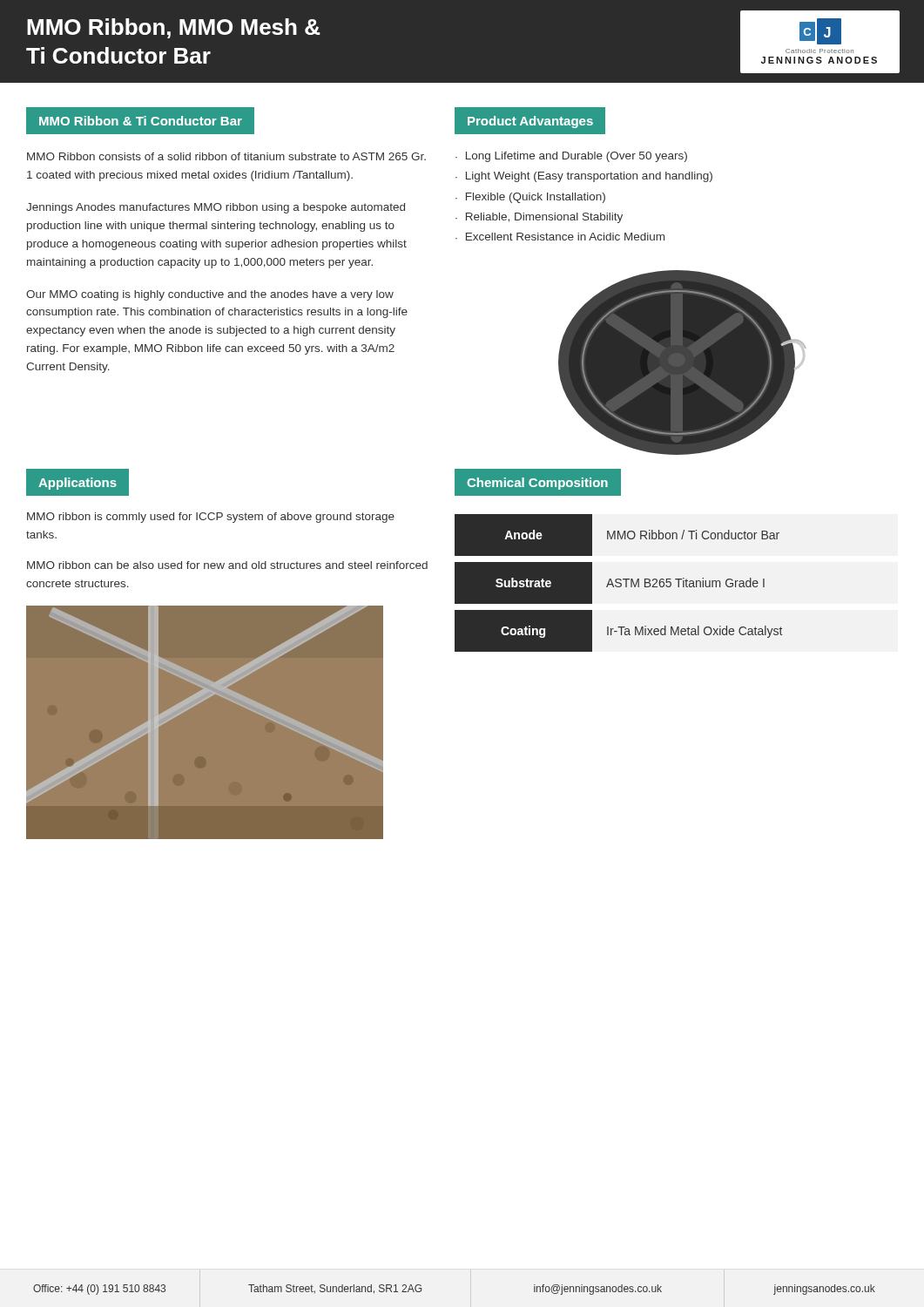Select the text block that reads "Jennings Anodes manufactures MMO"

(216, 234)
